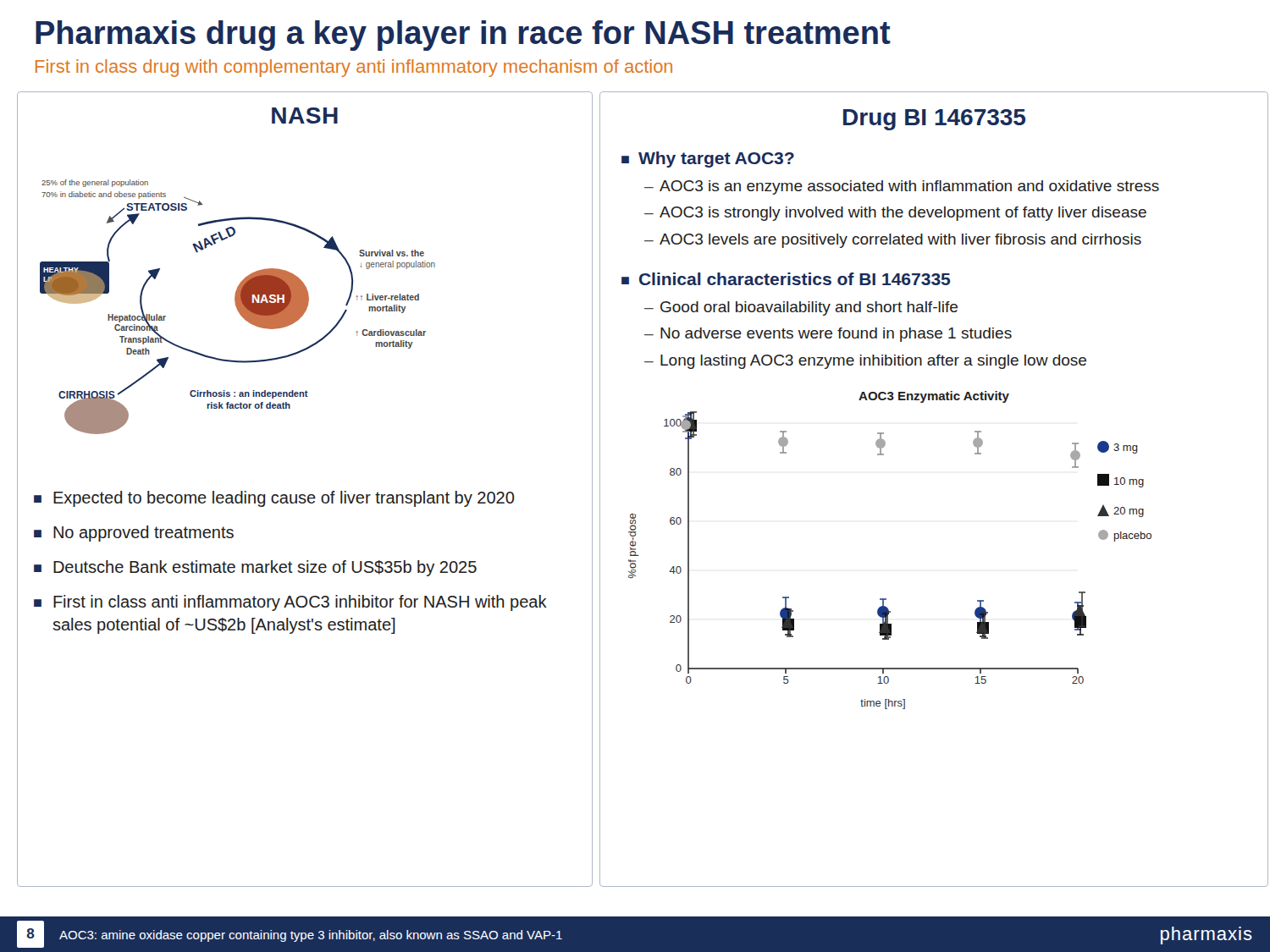Navigate to the passage starting "Clinical characteristics of BI"
1270x952 pixels.
pos(794,279)
